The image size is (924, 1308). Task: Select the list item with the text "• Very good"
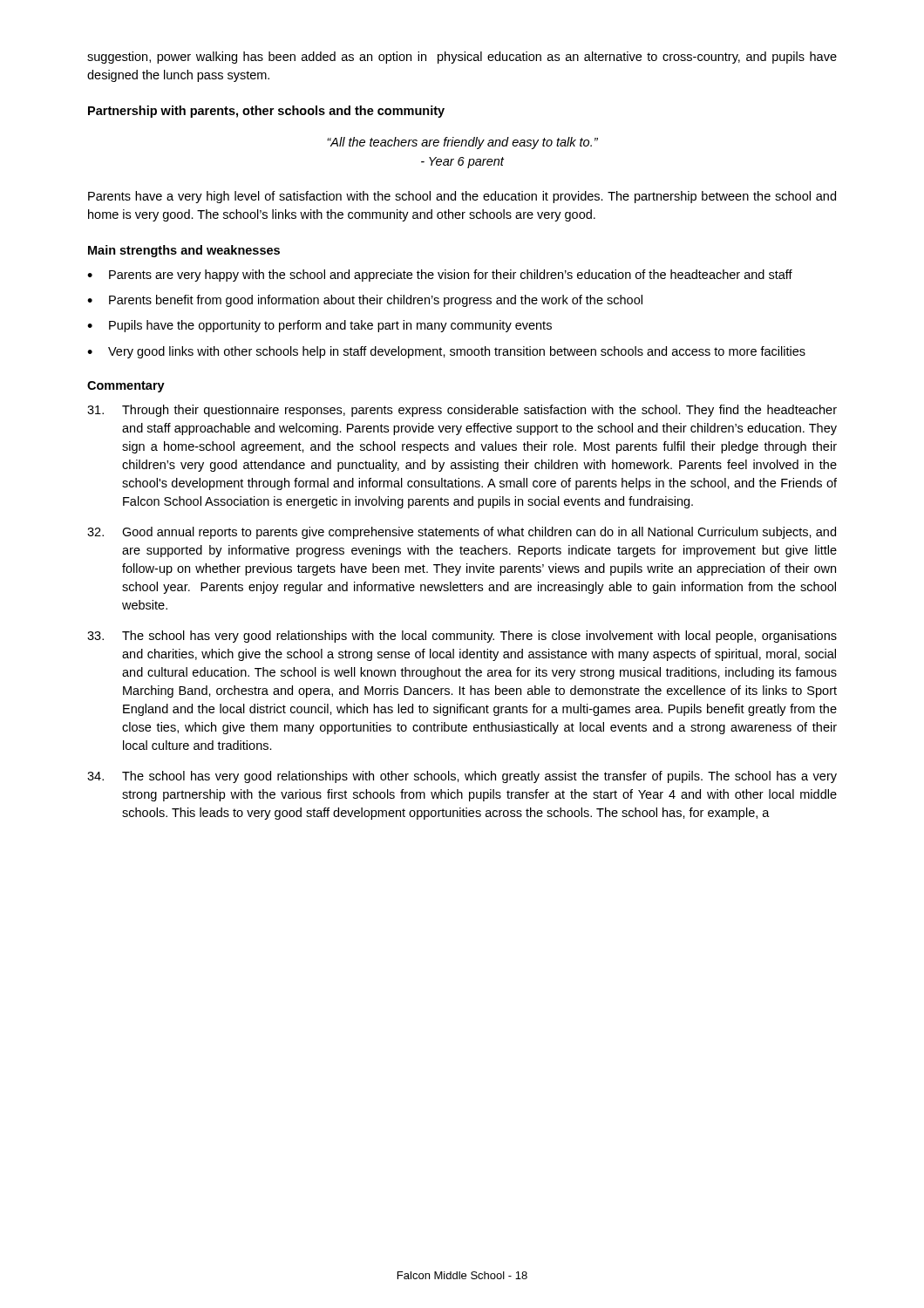(462, 353)
